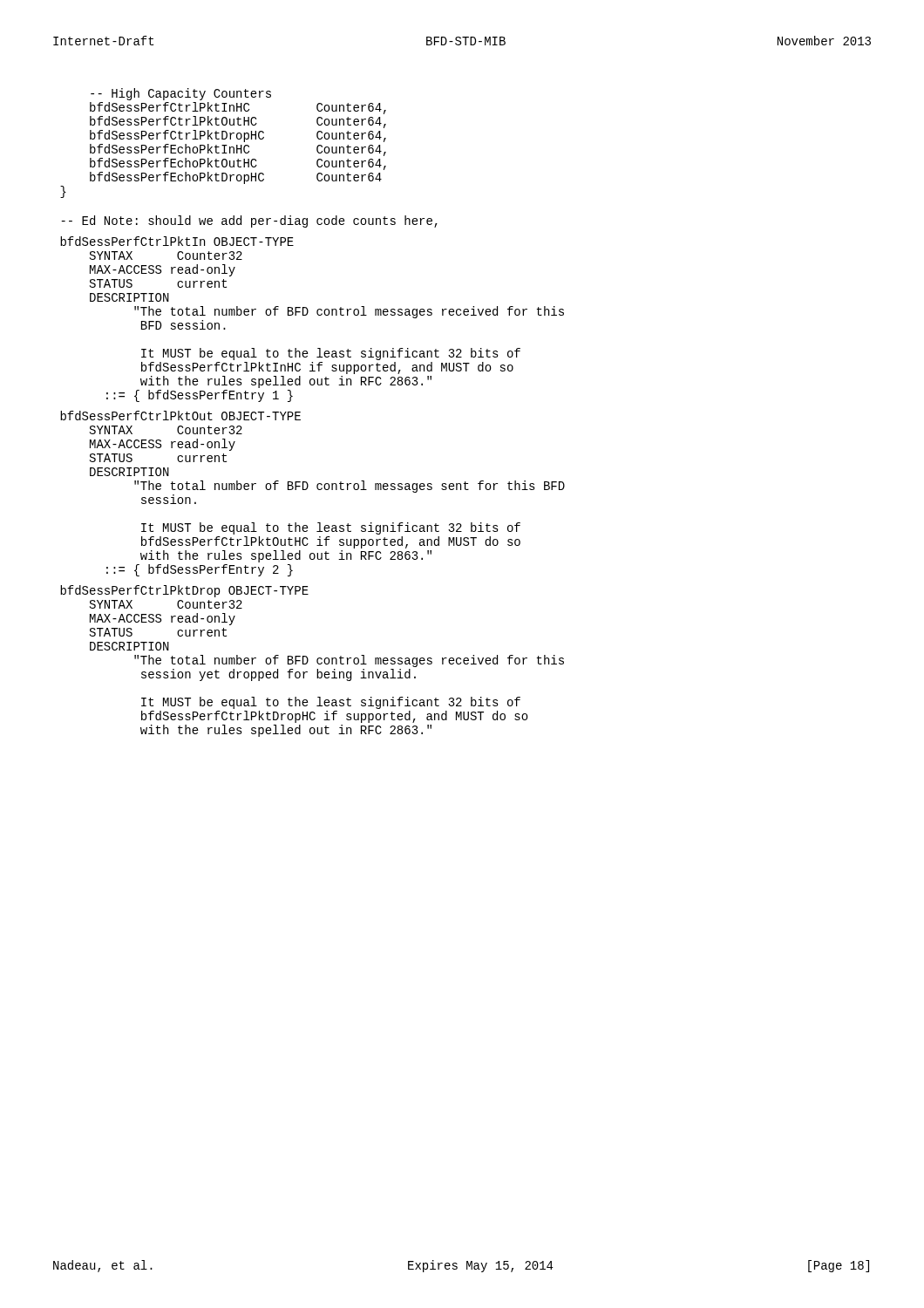Click on the text block that says "High Capacity Counters bfdSessPerfCtrlPktInHC Counter64, bfdSessPerfCtrlPktOutHC Counter64,"
The image size is (924, 1308).
(x=181, y=94)
